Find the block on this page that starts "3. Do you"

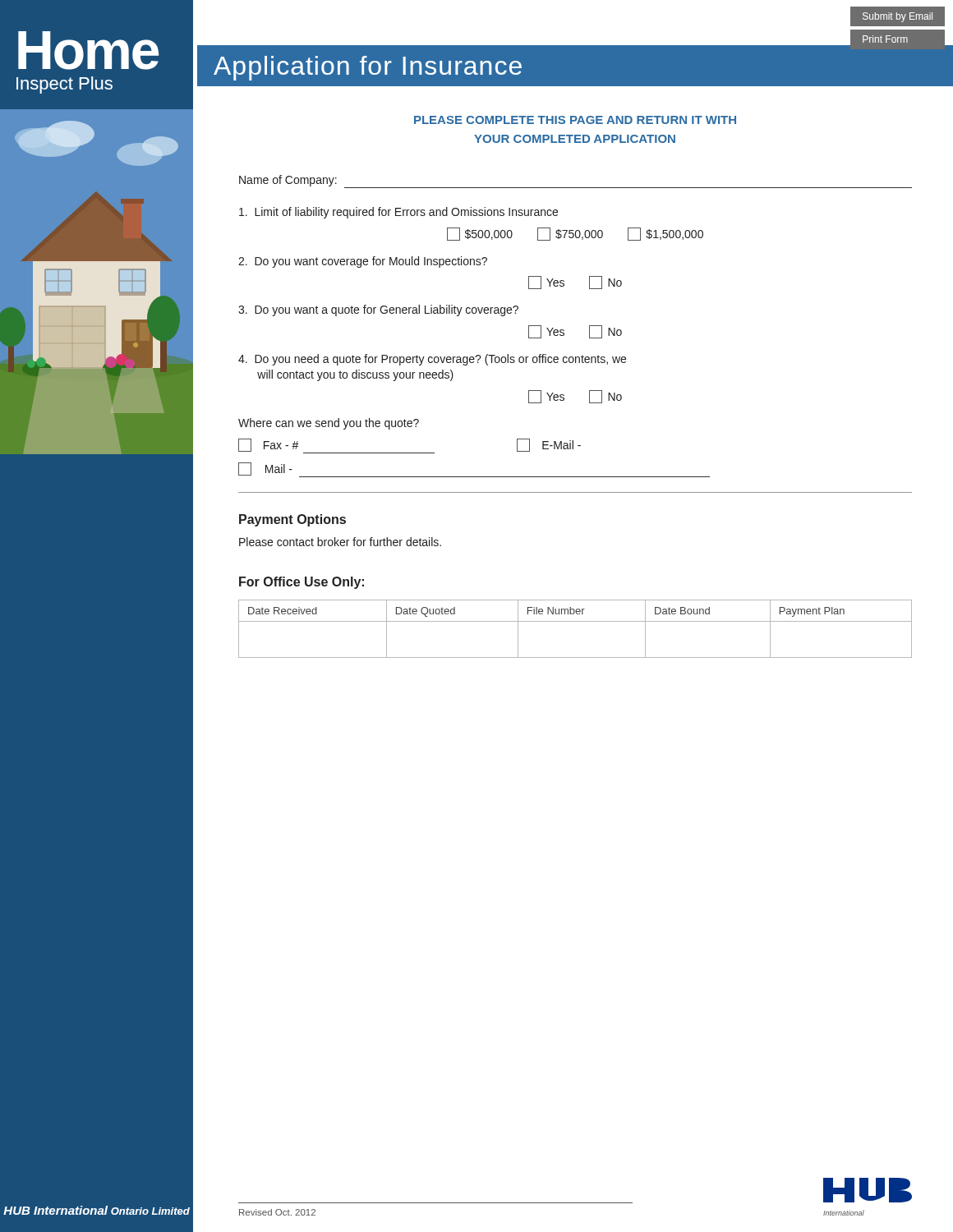tap(378, 310)
